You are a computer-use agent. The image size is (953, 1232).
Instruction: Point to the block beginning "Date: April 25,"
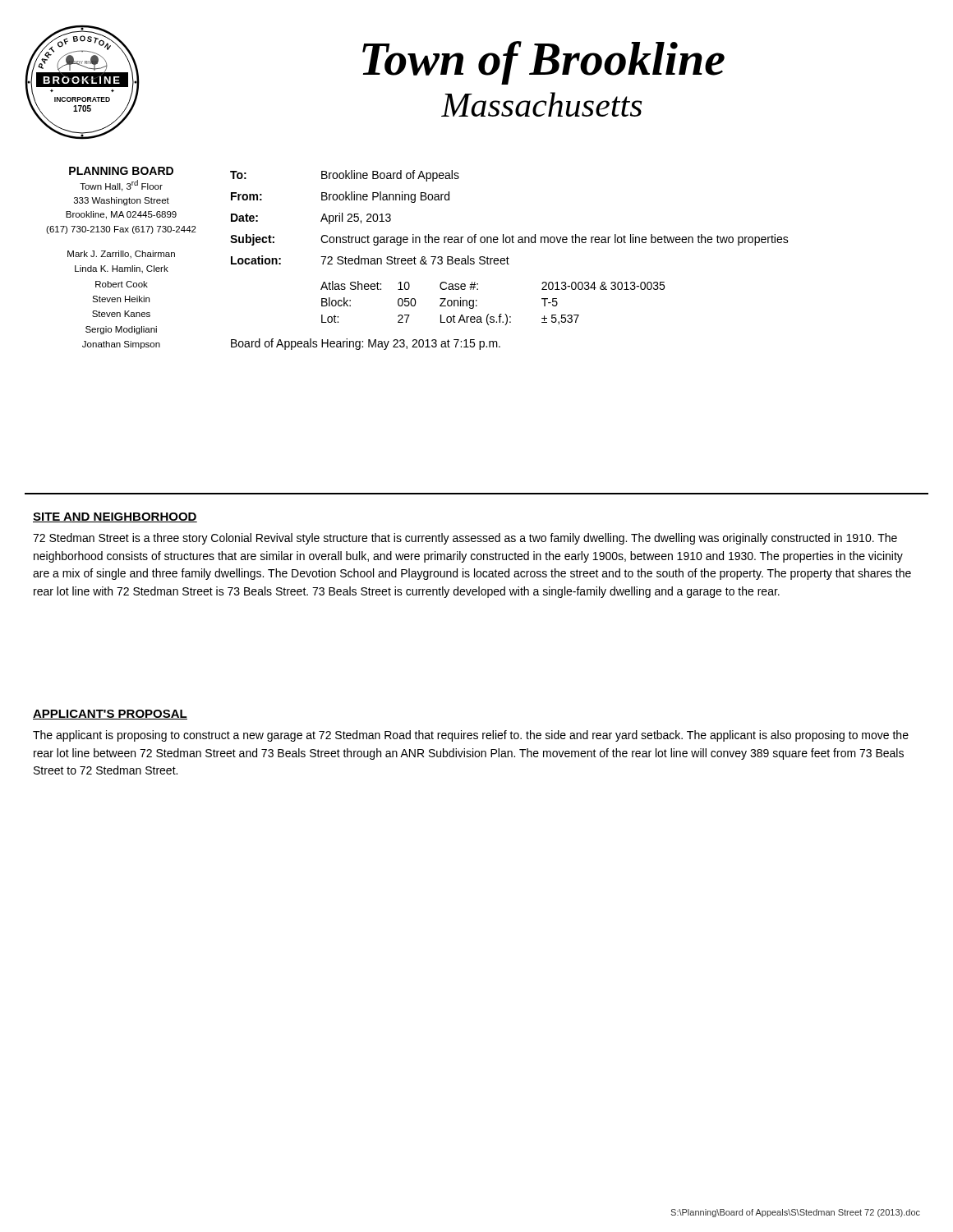click(x=243, y=218)
